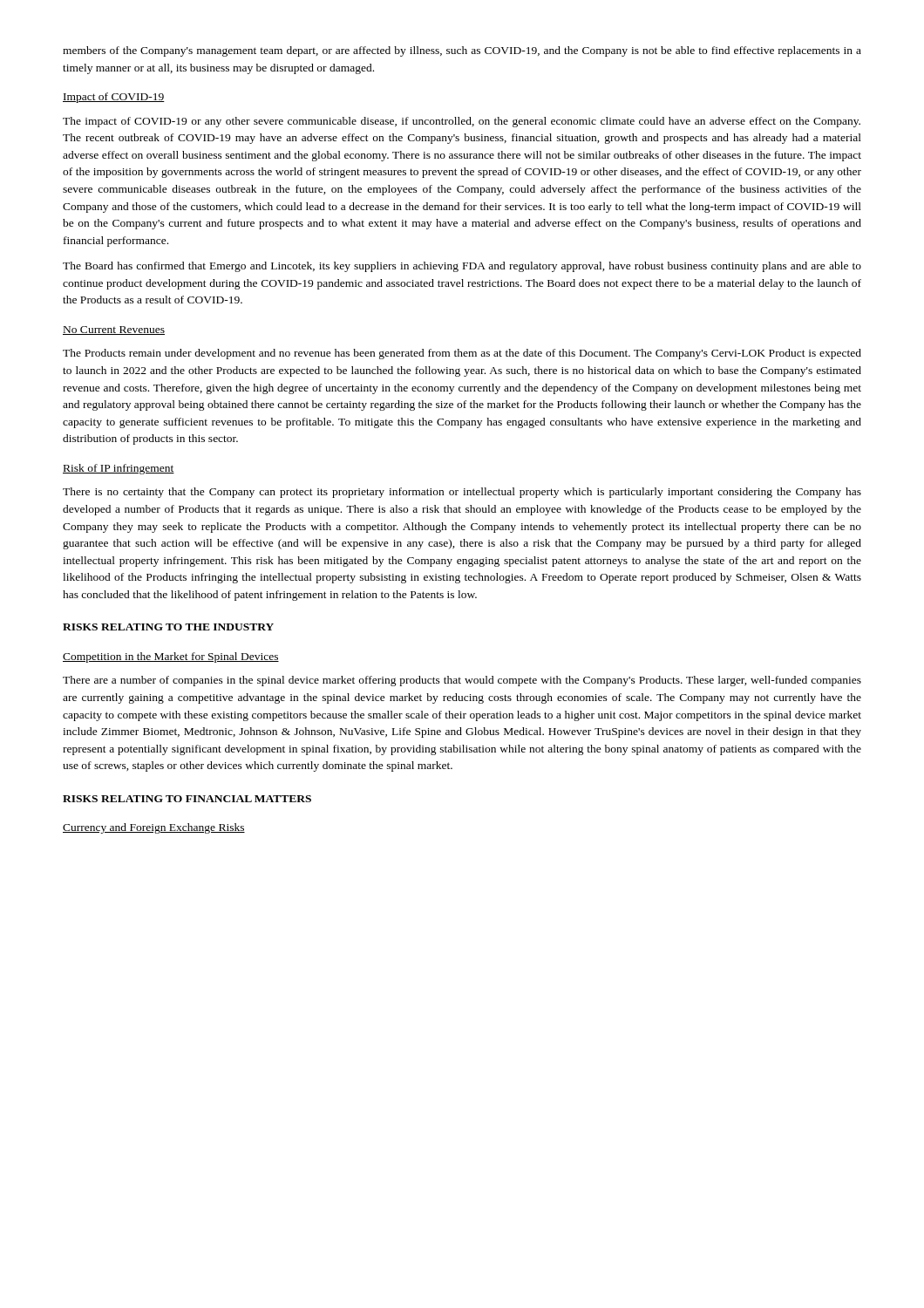Image resolution: width=924 pixels, height=1308 pixels.
Task: Find the section header that says "Impact of COVID-19"
Action: coord(114,98)
